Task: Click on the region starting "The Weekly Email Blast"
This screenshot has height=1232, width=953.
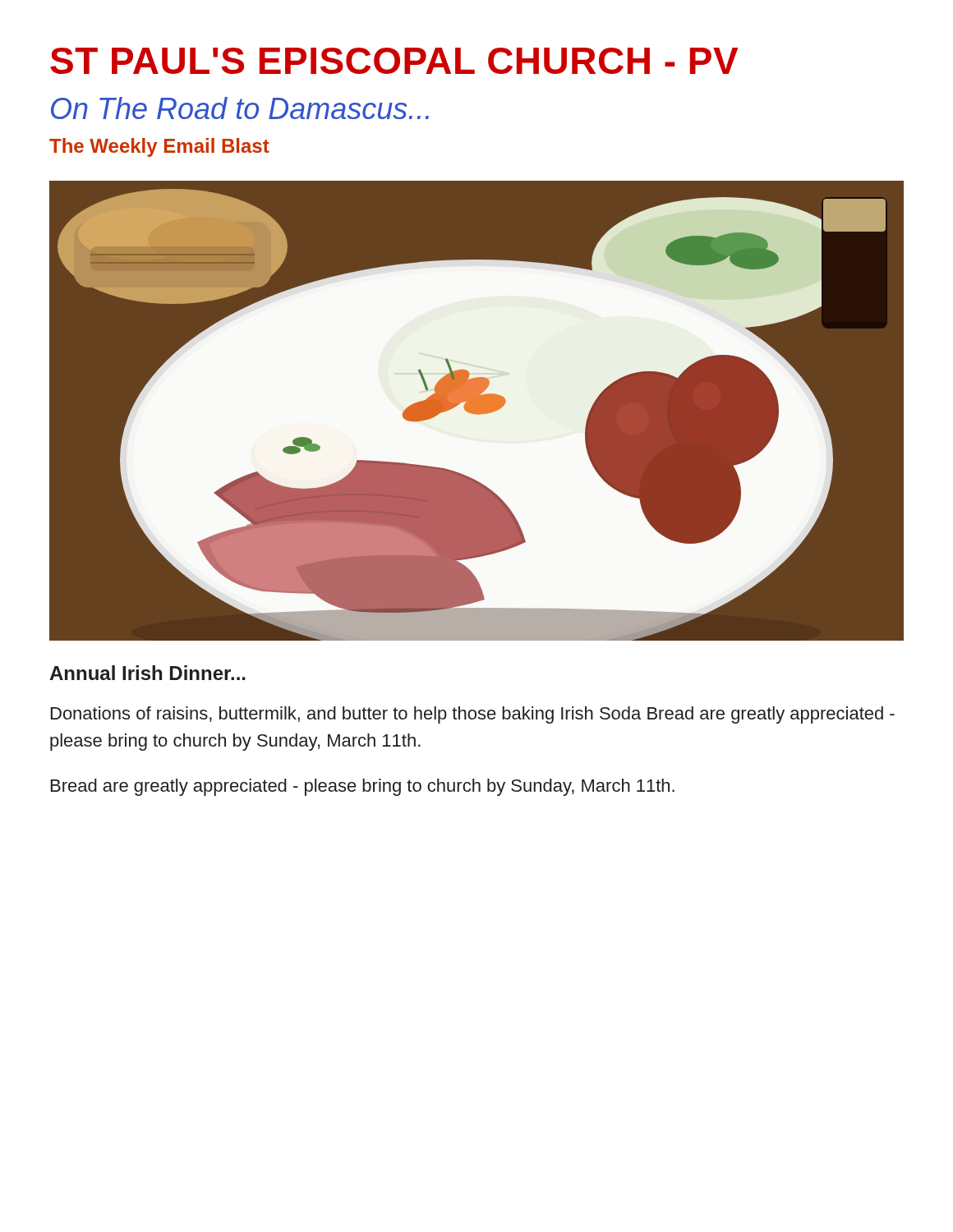Action: (x=159, y=147)
